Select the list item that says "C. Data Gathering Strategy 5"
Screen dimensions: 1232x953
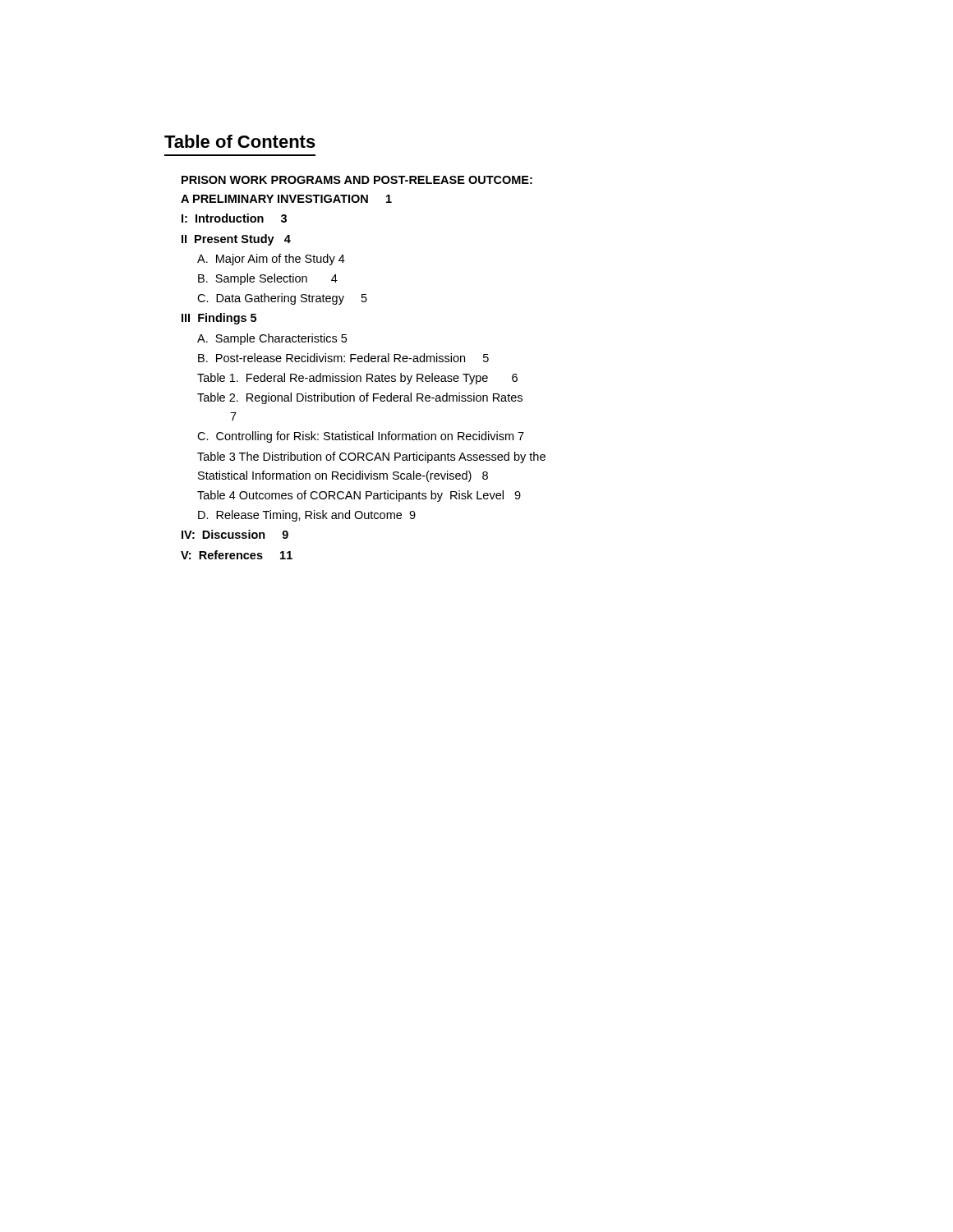point(282,298)
